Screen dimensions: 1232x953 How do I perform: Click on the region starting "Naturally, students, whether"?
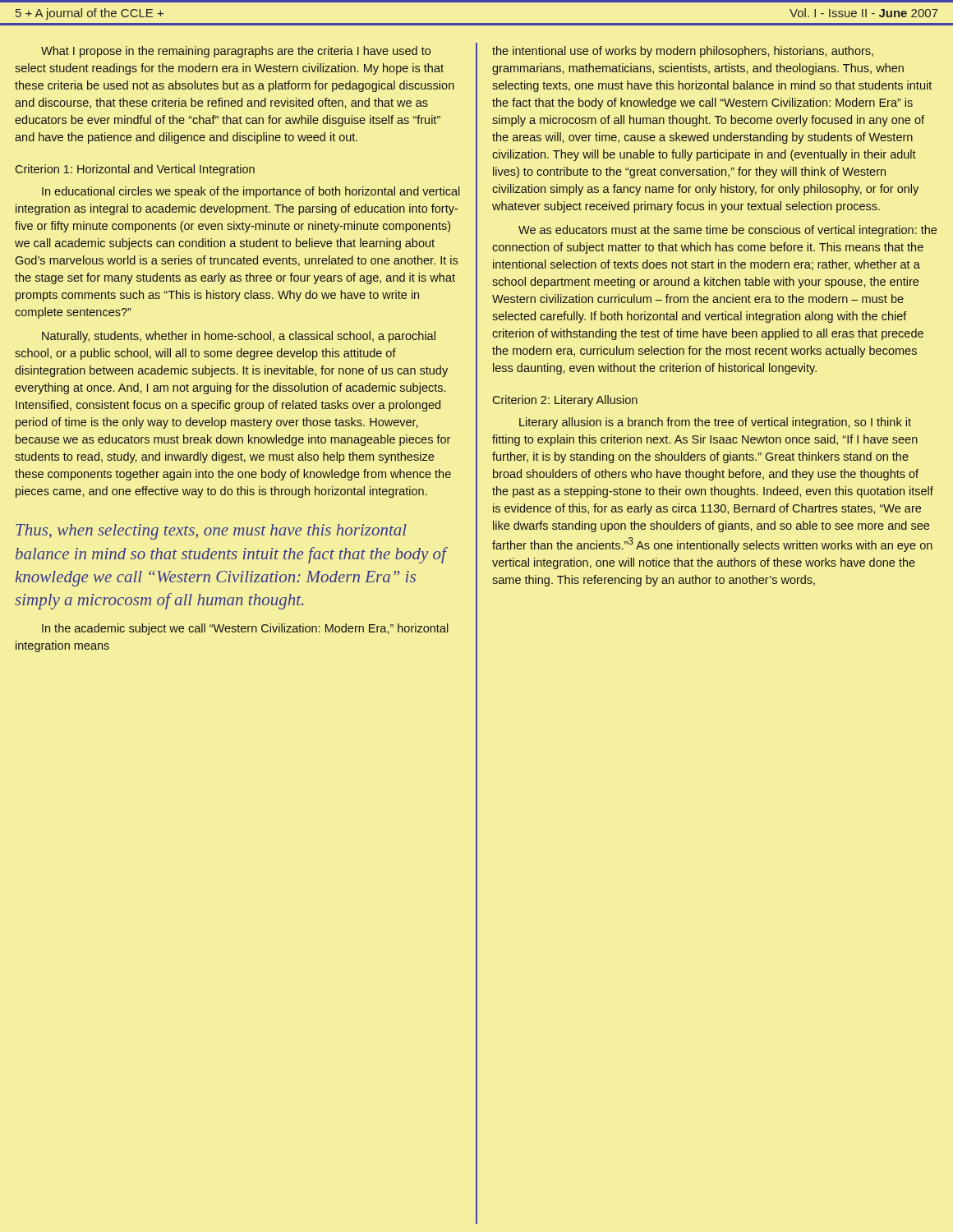tap(238, 414)
